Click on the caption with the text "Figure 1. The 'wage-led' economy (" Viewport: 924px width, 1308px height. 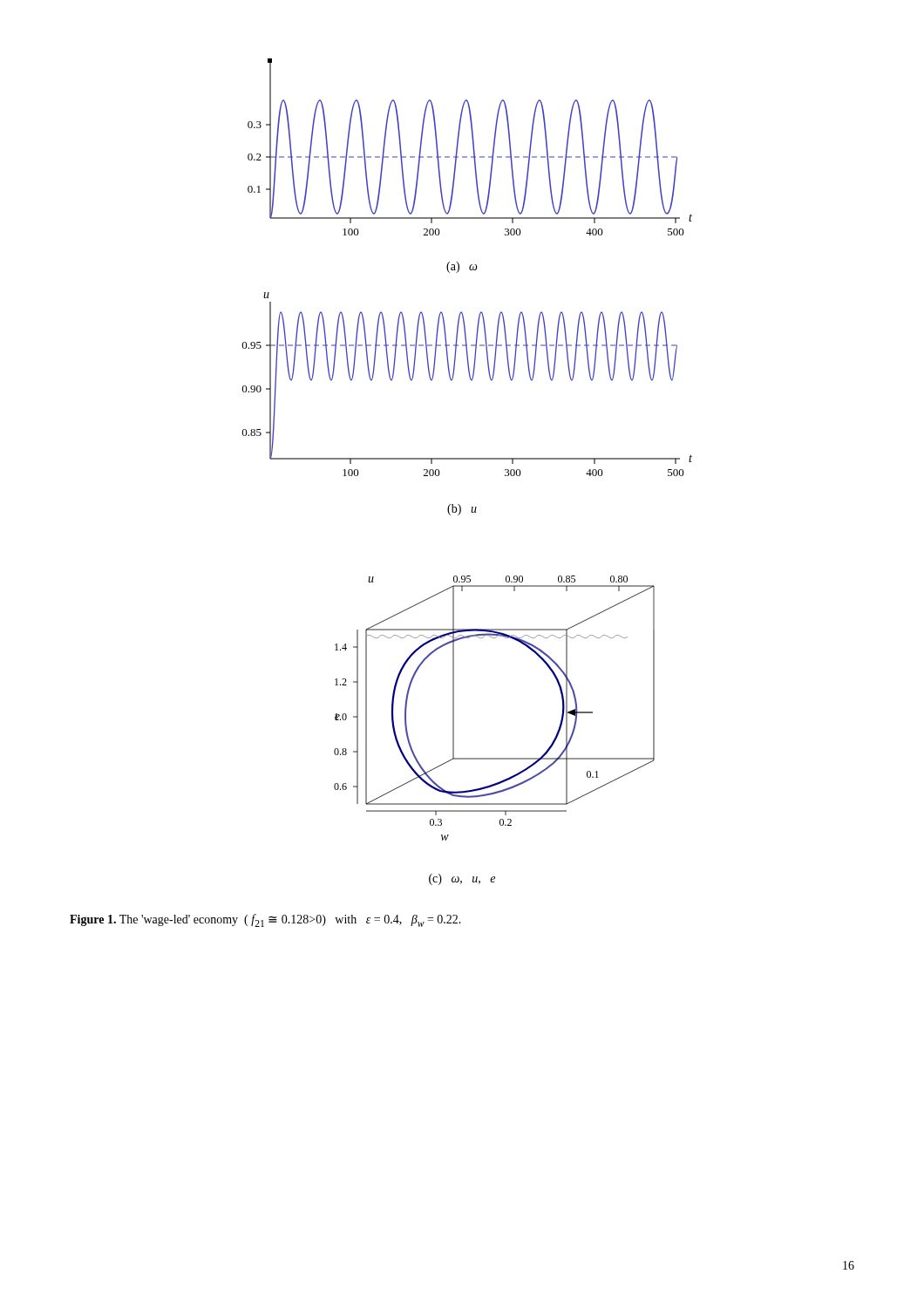[266, 921]
